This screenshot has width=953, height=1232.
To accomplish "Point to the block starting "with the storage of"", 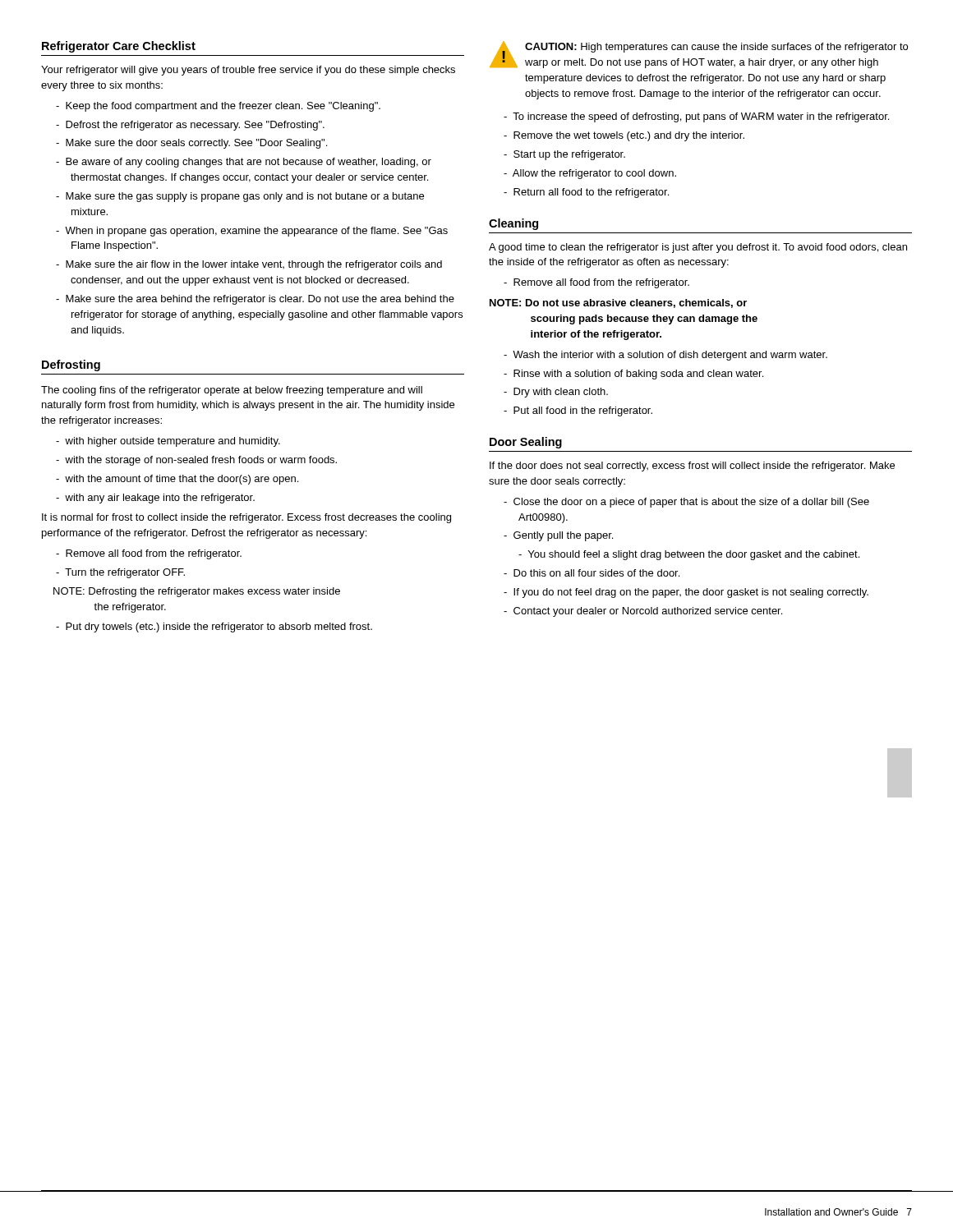I will click(197, 459).
